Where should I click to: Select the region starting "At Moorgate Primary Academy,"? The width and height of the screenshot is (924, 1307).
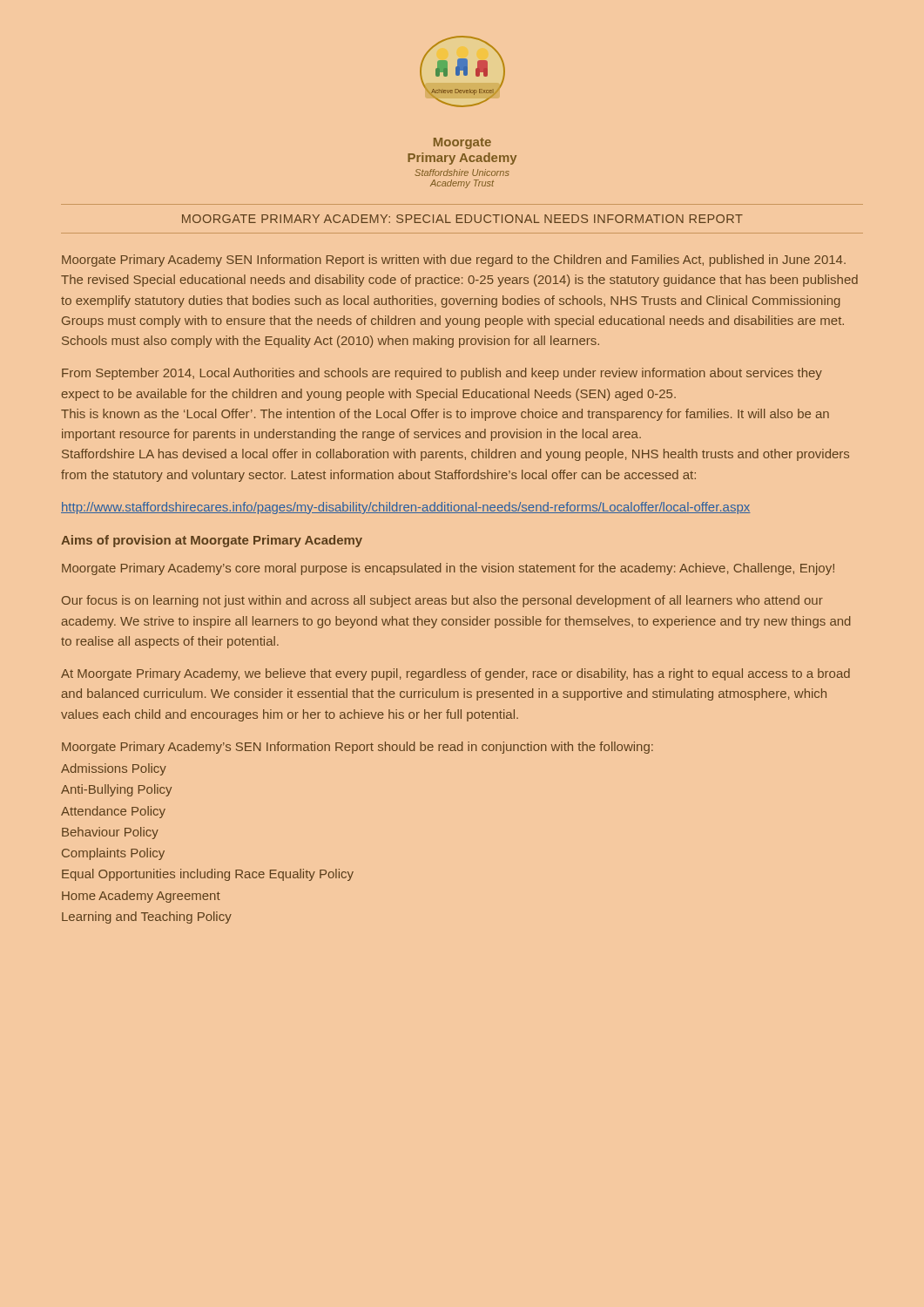click(x=456, y=693)
